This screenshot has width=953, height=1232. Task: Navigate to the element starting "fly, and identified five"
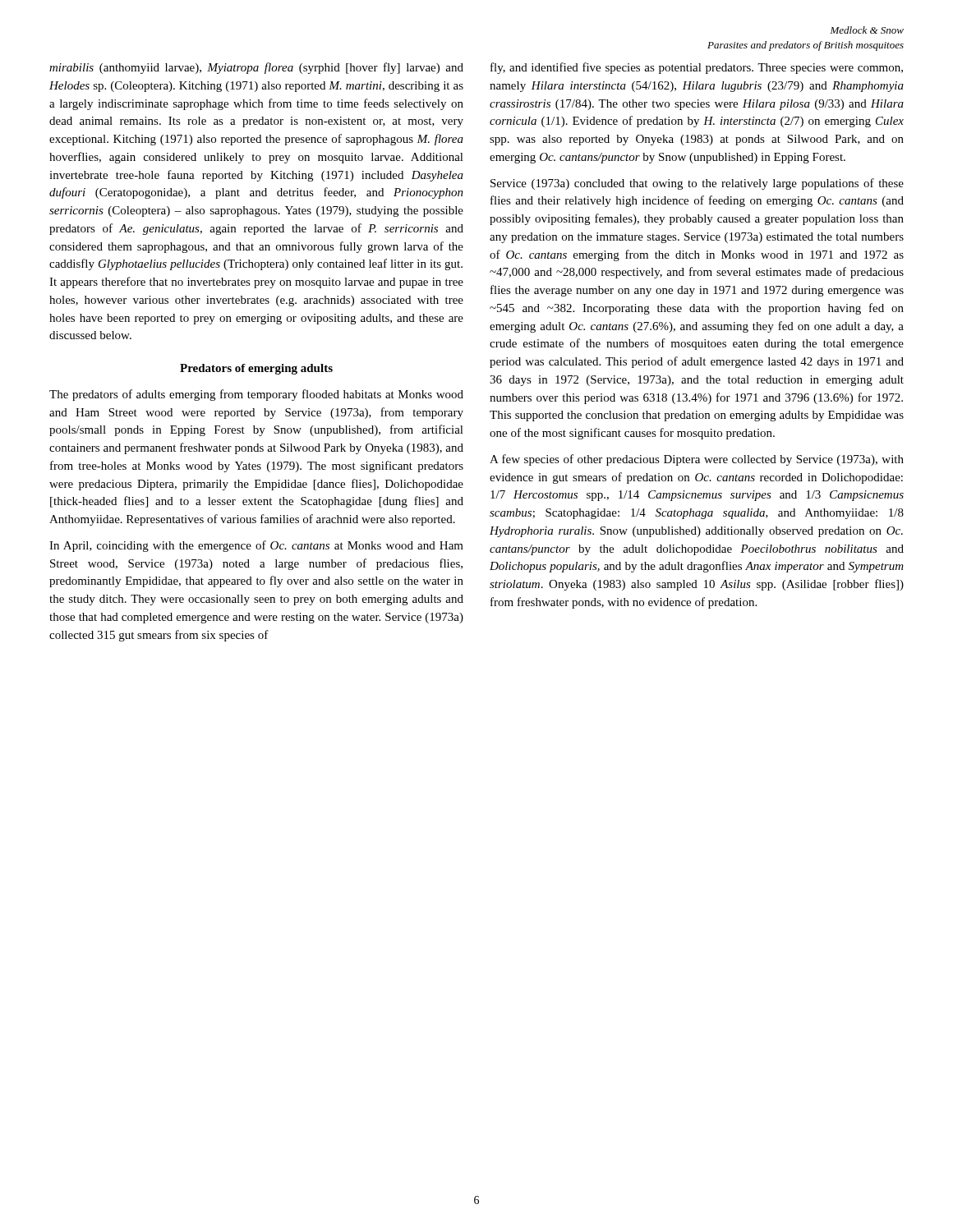click(697, 335)
